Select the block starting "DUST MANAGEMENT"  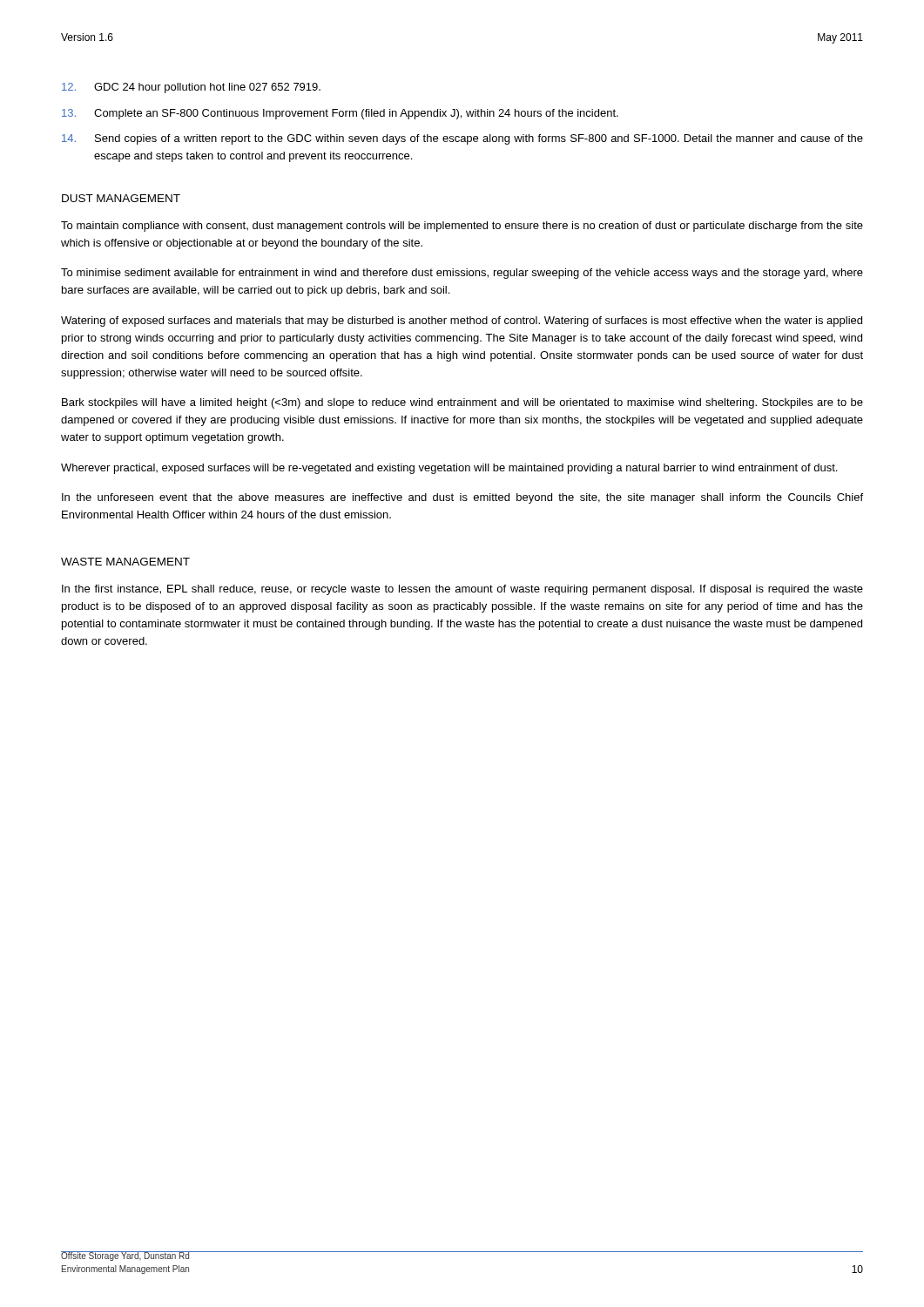coord(121,198)
